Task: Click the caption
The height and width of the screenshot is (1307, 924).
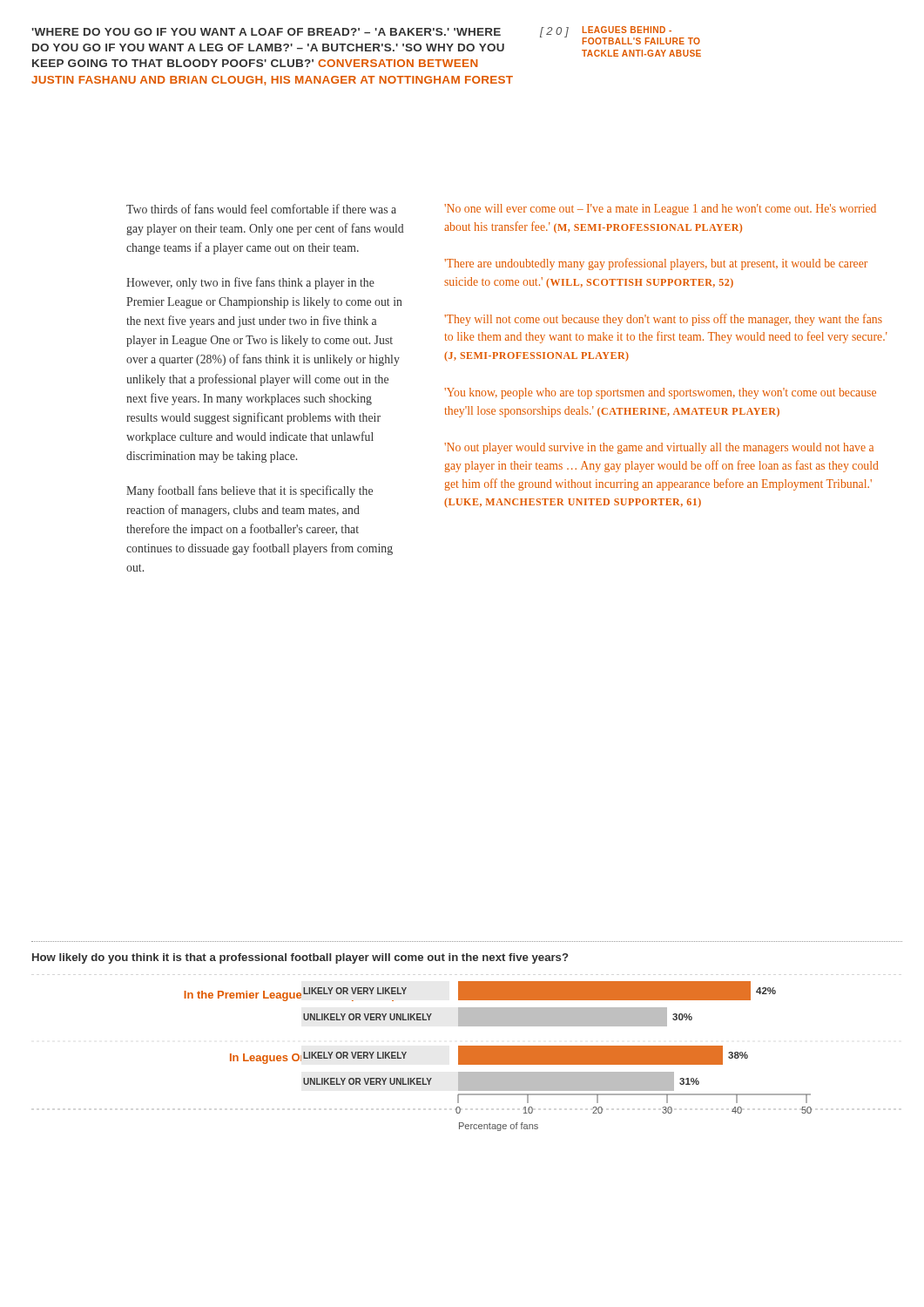Action: 300,957
